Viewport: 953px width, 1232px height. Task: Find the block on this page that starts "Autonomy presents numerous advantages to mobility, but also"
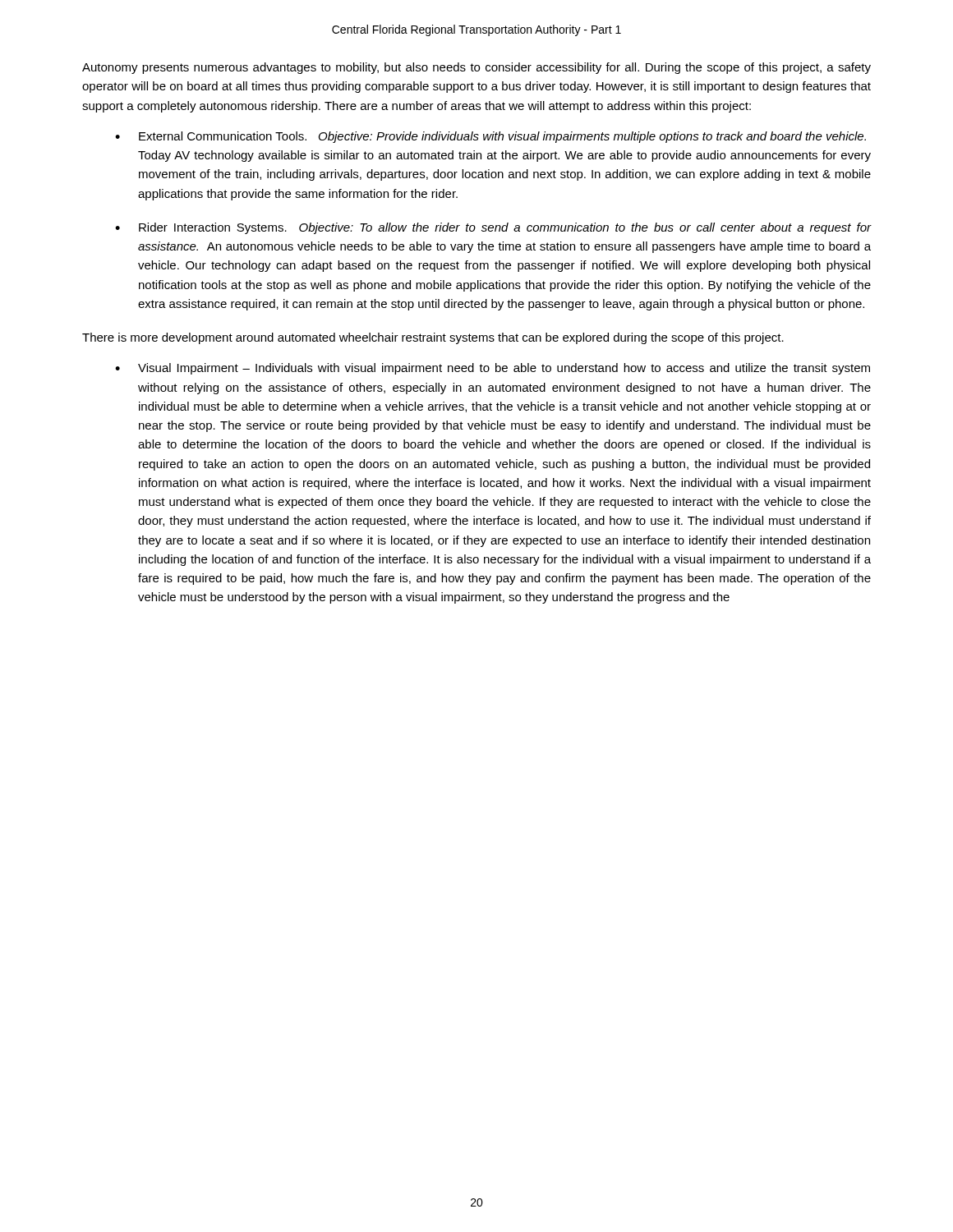point(476,86)
